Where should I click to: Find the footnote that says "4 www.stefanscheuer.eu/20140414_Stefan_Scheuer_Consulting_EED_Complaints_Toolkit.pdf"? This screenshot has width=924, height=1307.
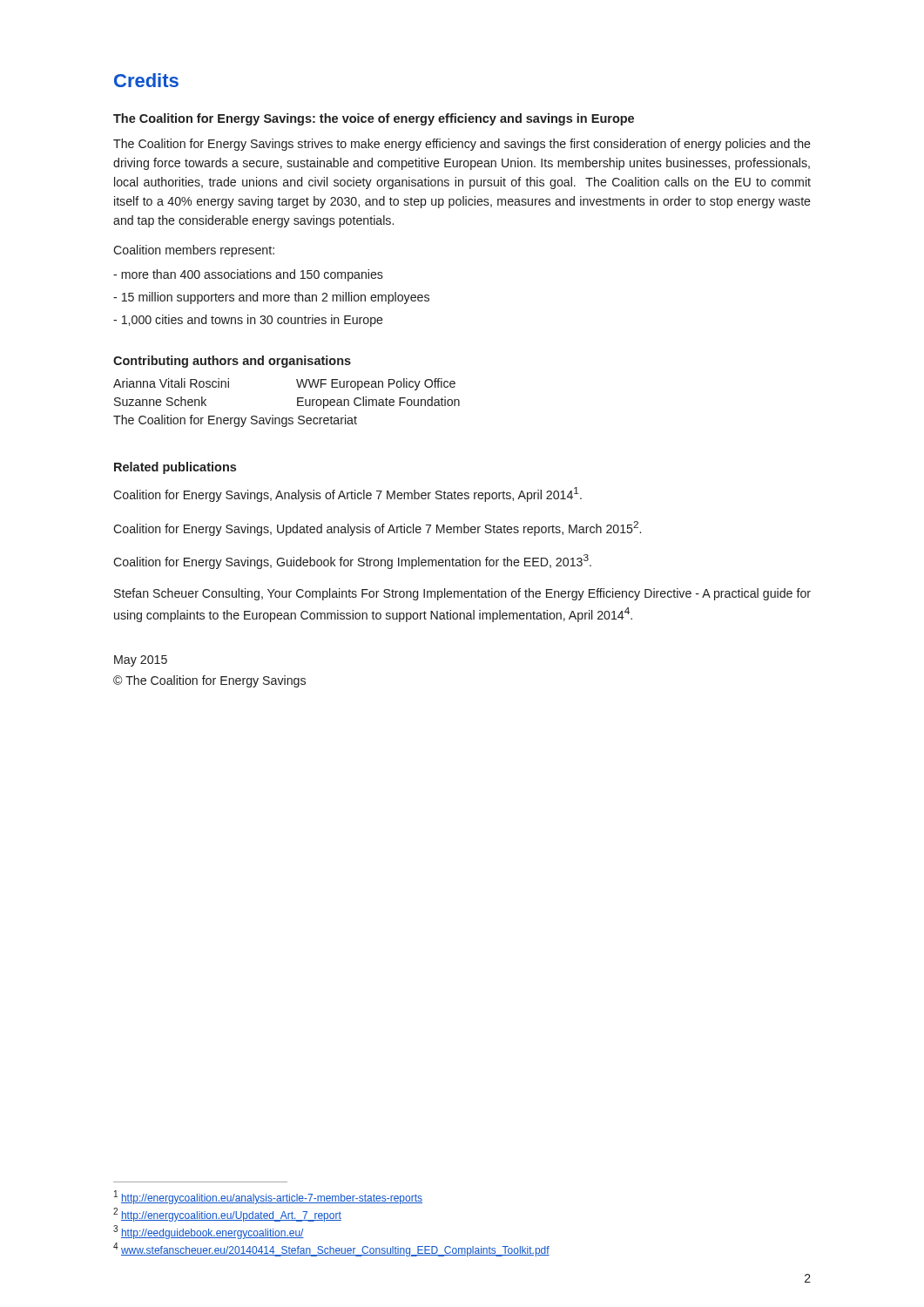331,1249
